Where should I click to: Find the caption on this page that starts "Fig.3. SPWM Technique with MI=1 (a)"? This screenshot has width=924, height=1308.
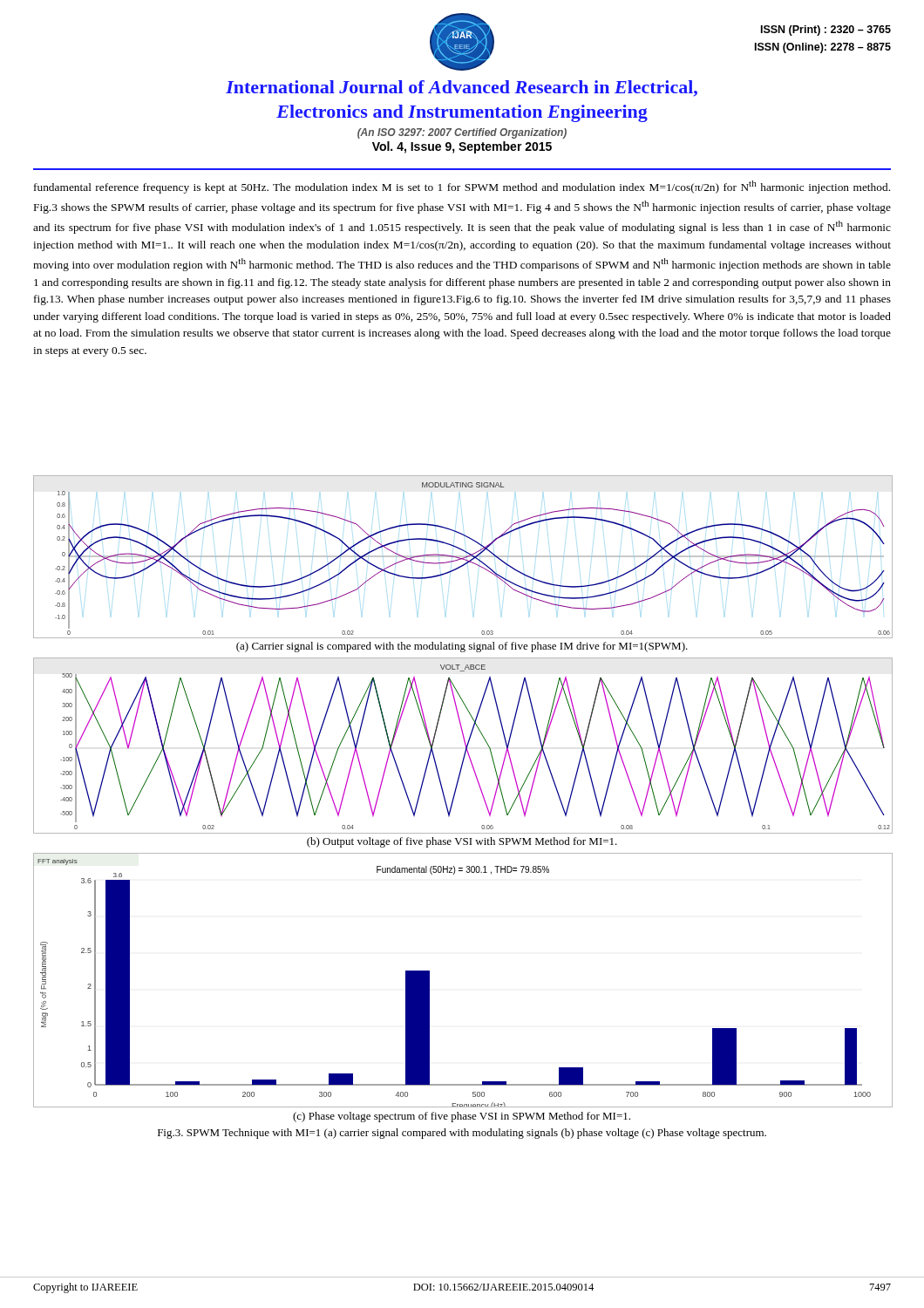tap(462, 1132)
